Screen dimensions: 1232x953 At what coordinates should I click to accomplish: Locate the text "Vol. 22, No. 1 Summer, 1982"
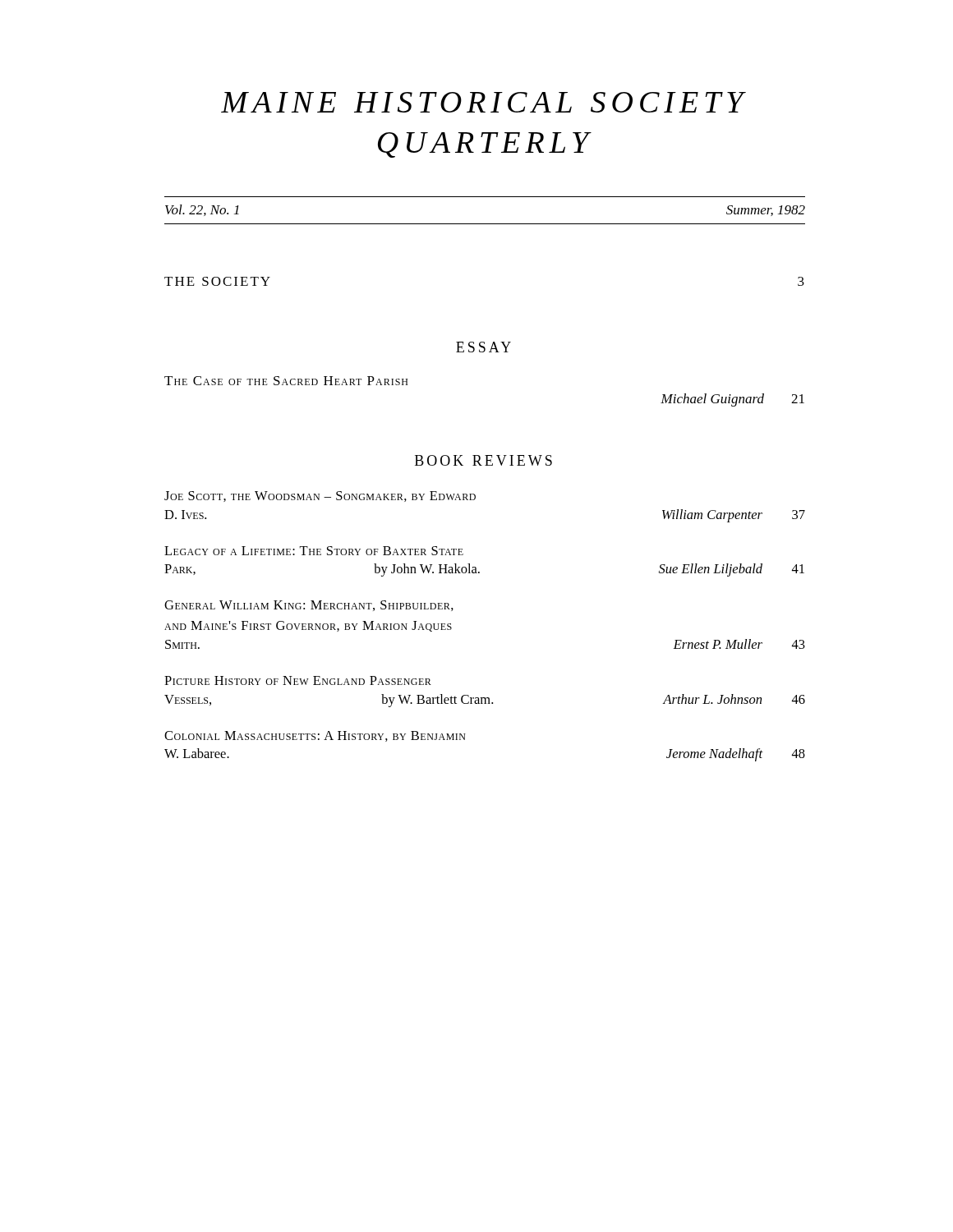[x=195, y=209]
